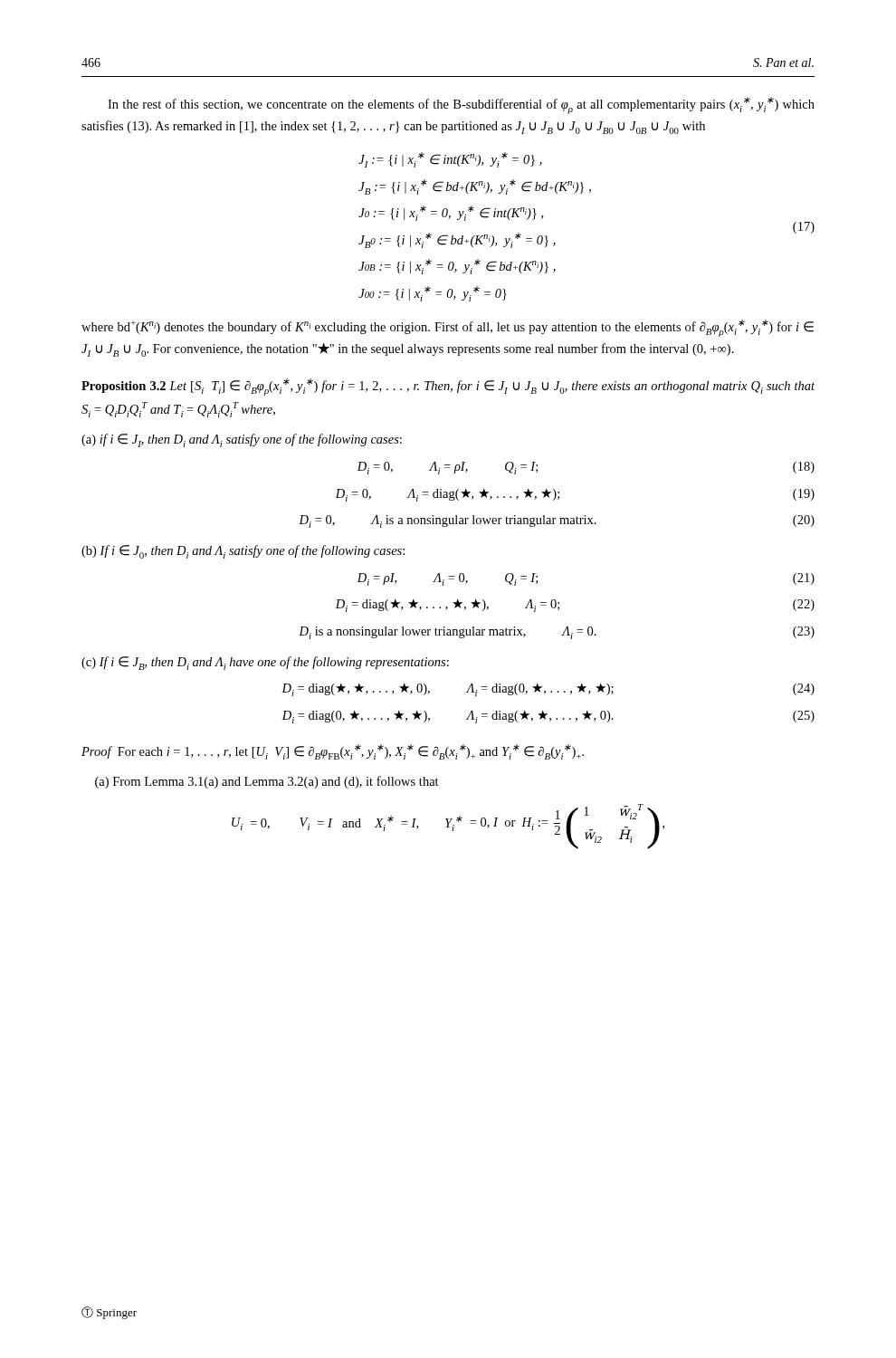The width and height of the screenshot is (896, 1358).
Task: Locate the text block that says "In the rest of this section, we"
Action: click(x=448, y=115)
